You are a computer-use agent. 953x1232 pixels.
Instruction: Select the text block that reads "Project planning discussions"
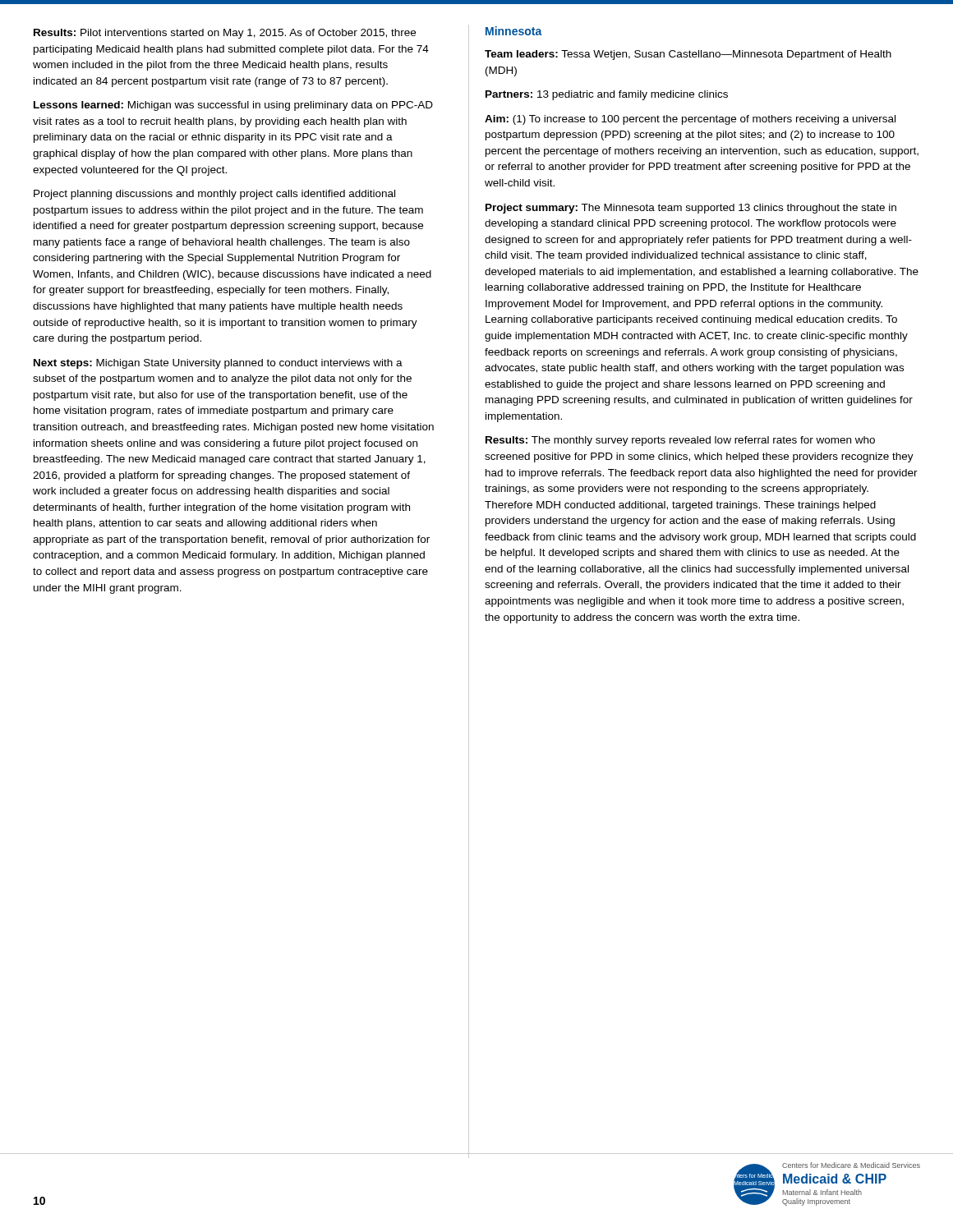pos(234,266)
